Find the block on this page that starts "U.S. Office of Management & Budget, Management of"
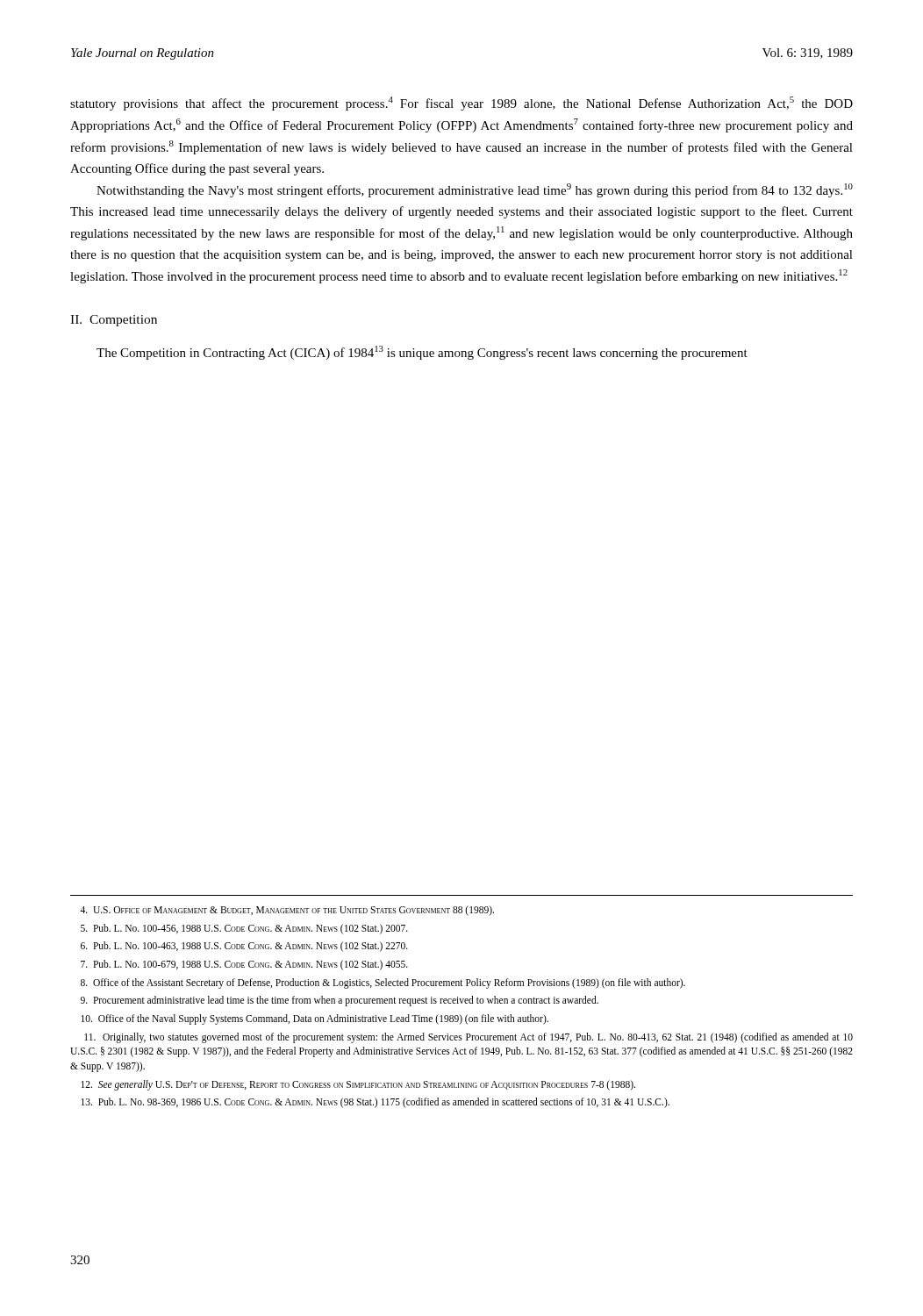 [x=282, y=910]
